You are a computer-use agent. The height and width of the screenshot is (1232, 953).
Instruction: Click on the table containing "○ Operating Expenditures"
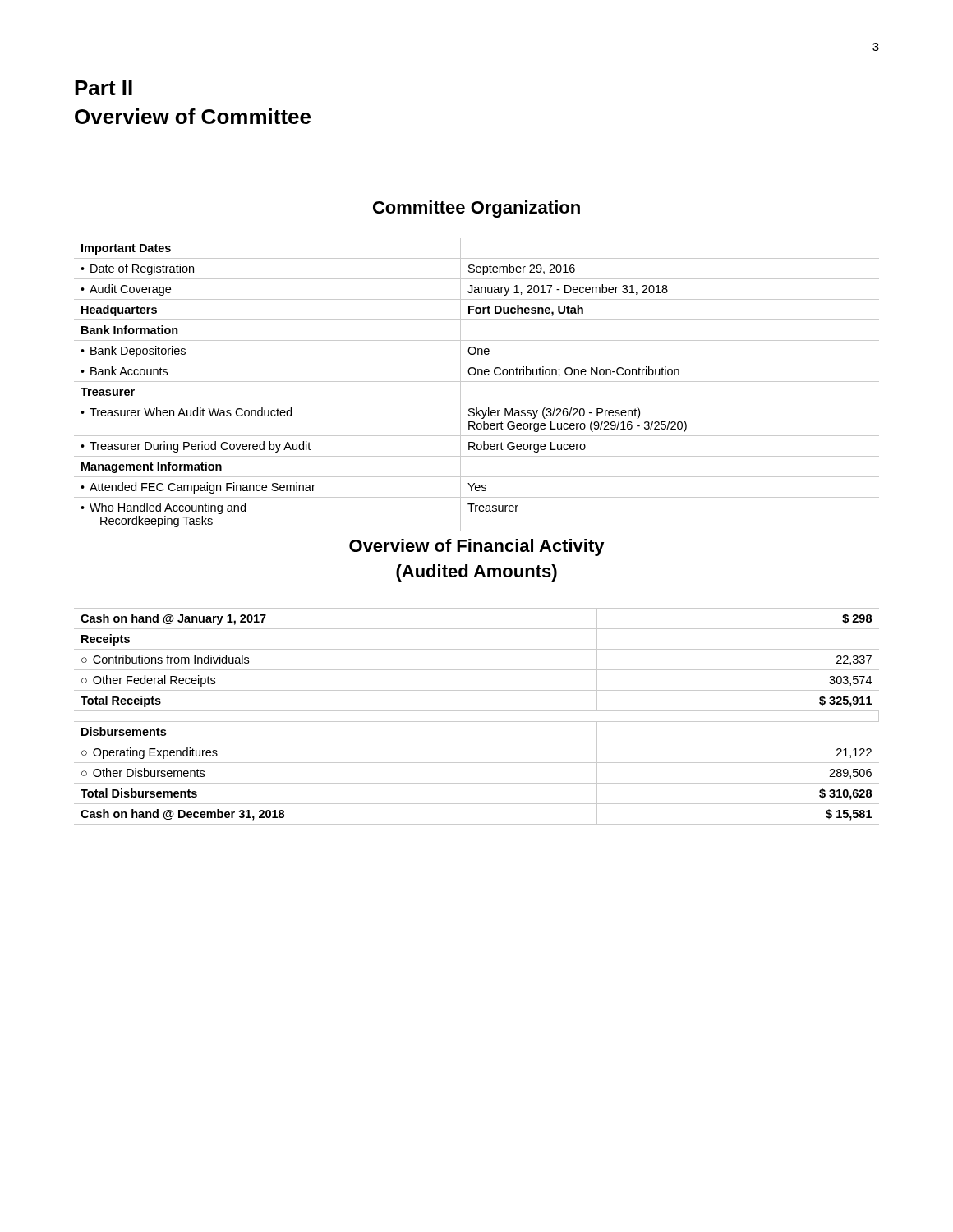(476, 716)
